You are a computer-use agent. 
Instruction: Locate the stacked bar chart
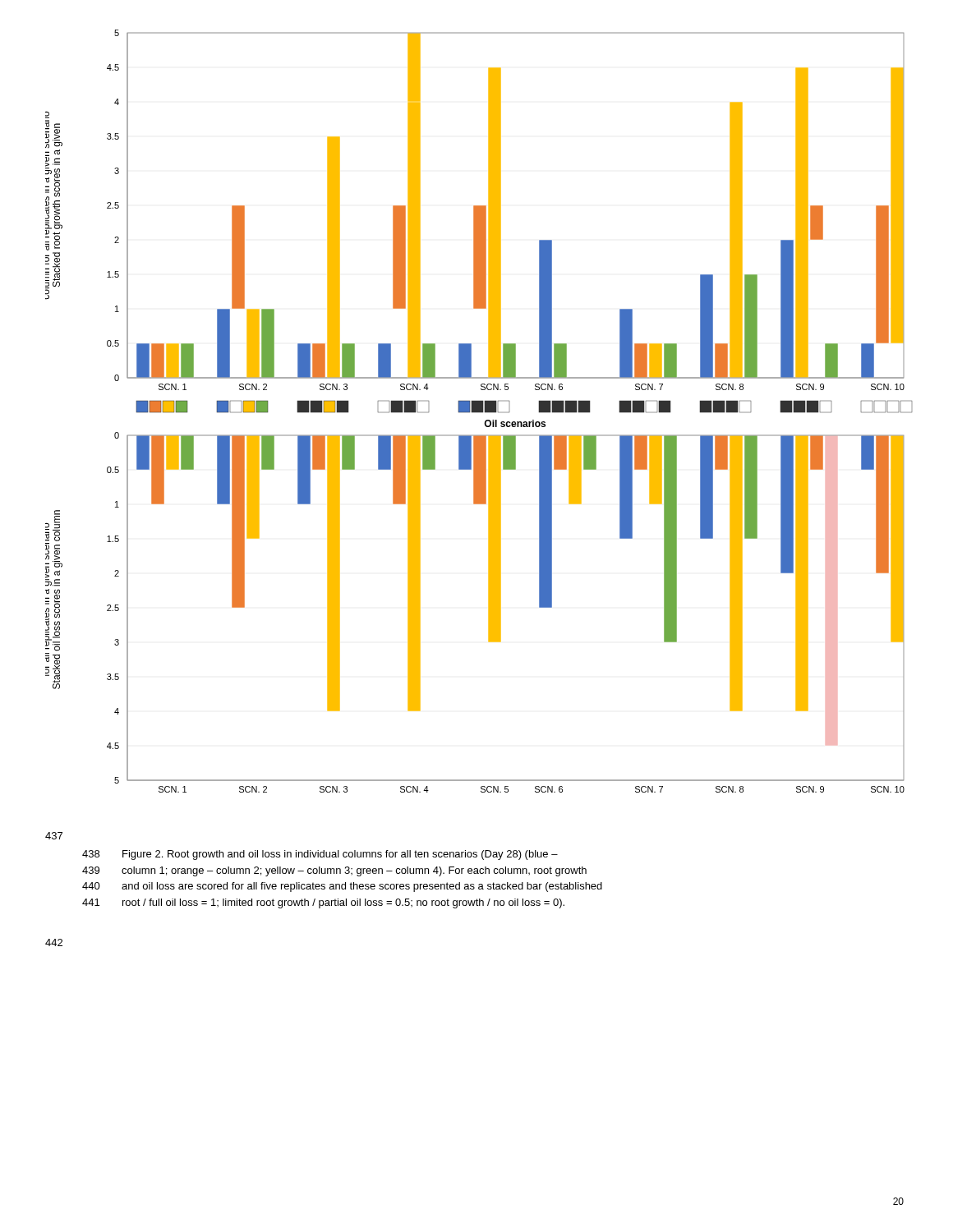click(481, 423)
